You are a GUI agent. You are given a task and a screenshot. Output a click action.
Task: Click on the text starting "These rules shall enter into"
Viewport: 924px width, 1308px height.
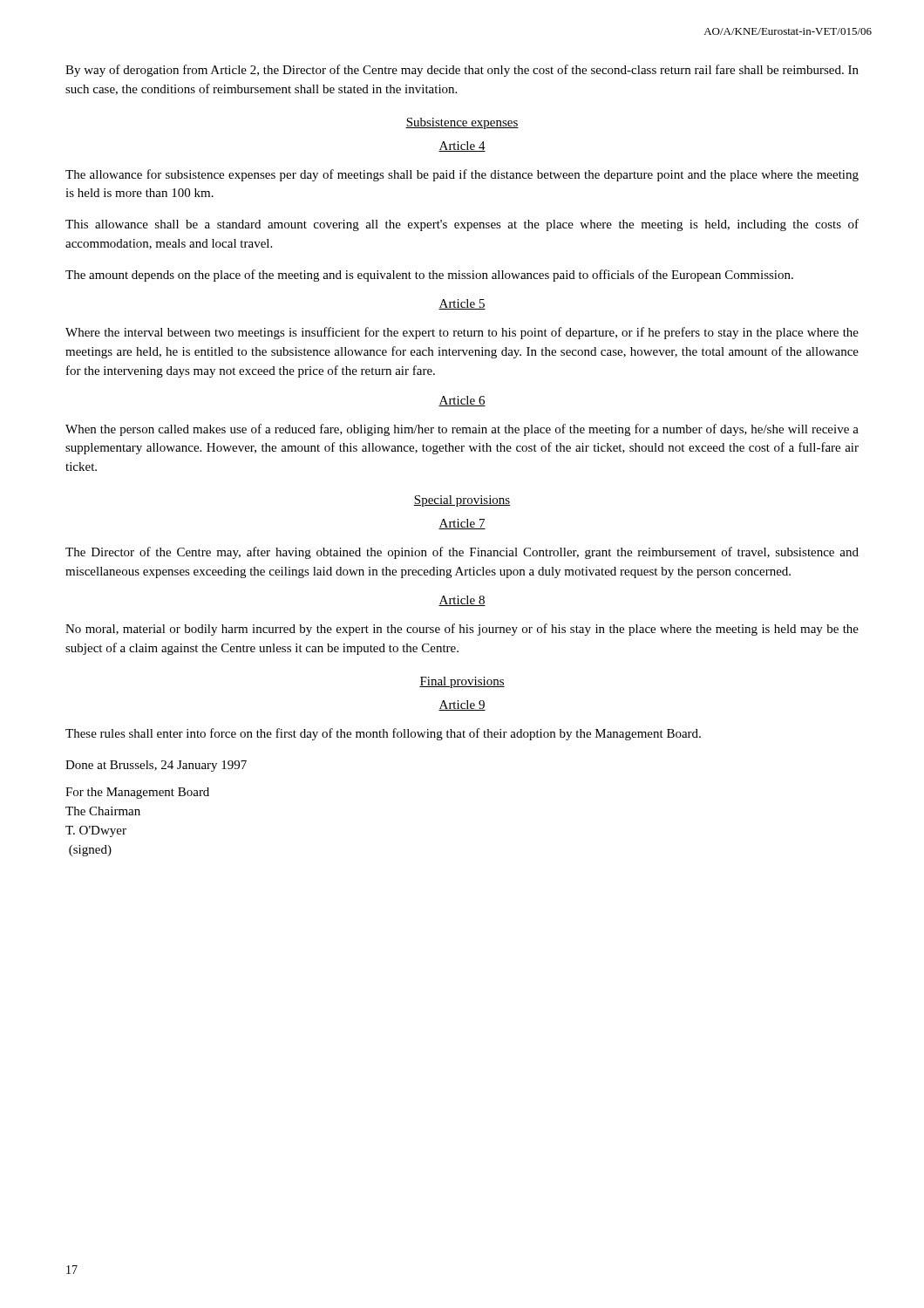[384, 733]
